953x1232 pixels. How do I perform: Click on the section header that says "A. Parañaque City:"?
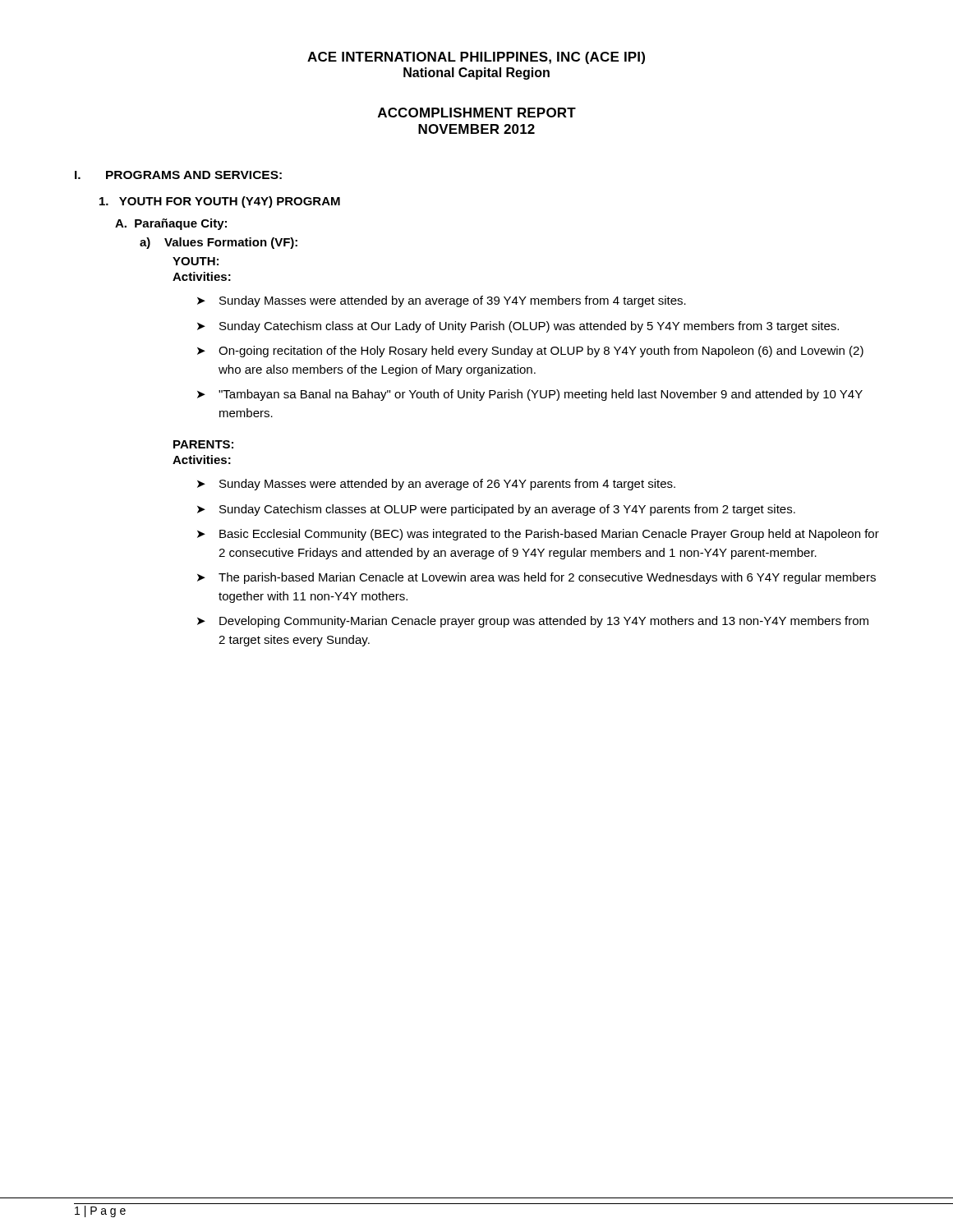coord(172,223)
